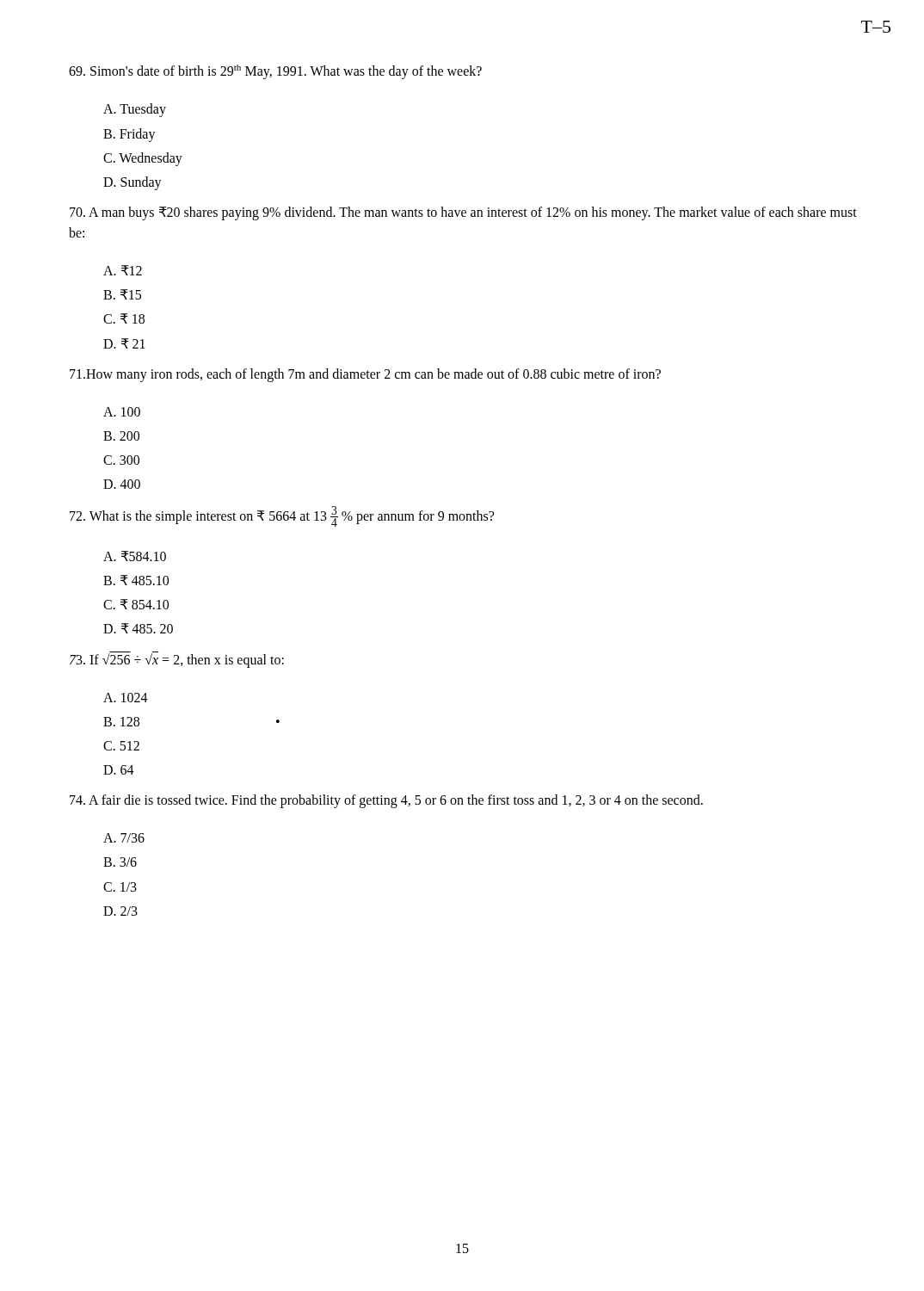The width and height of the screenshot is (924, 1291).
Task: Select the list item that says "A. 100"
Action: click(x=122, y=412)
